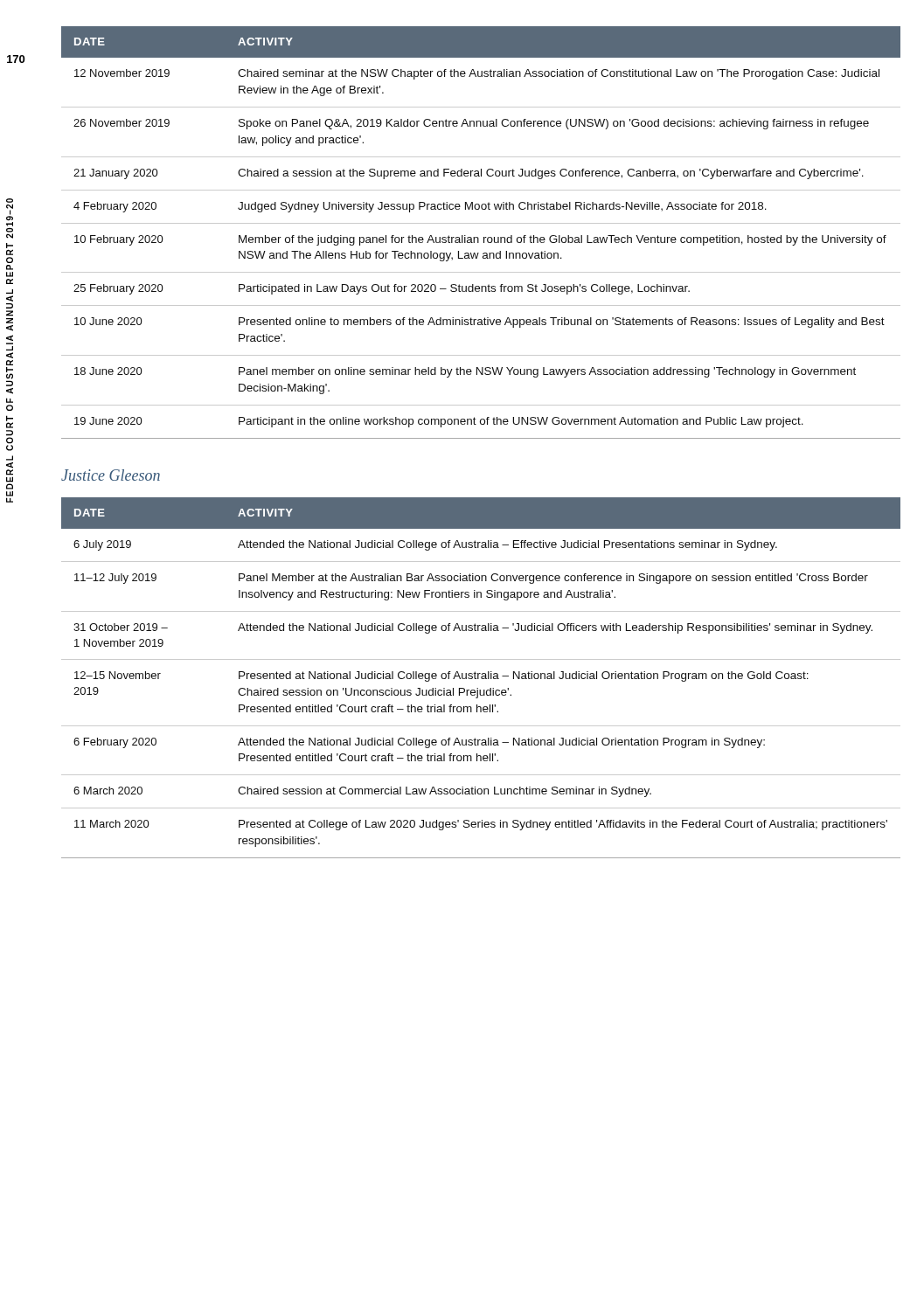This screenshot has width=924, height=1311.
Task: Find the table that mentions "Attended the National Judicial"
Action: pyautogui.click(x=481, y=678)
